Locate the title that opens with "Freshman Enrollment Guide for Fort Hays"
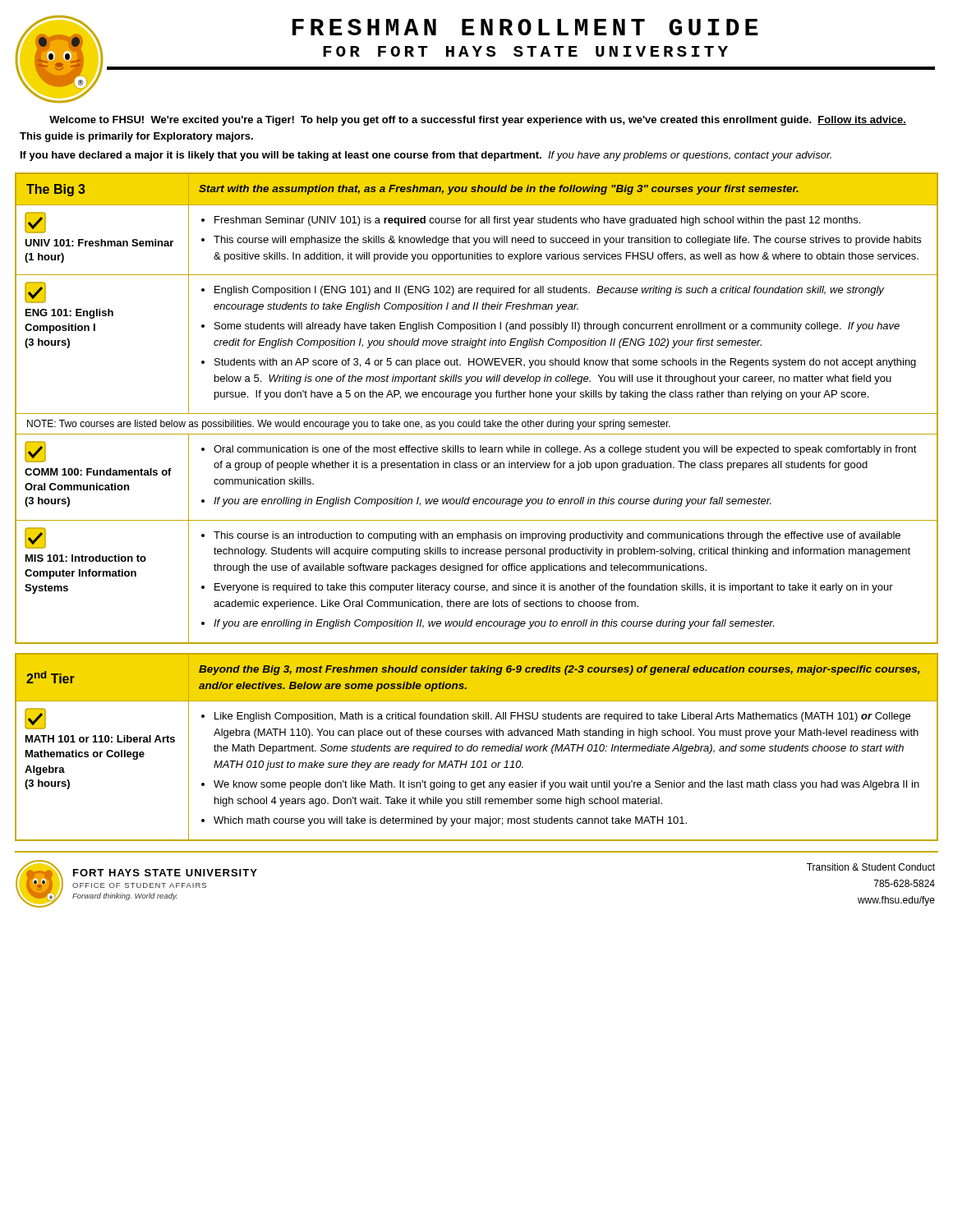The height and width of the screenshot is (1232, 953). coord(527,38)
